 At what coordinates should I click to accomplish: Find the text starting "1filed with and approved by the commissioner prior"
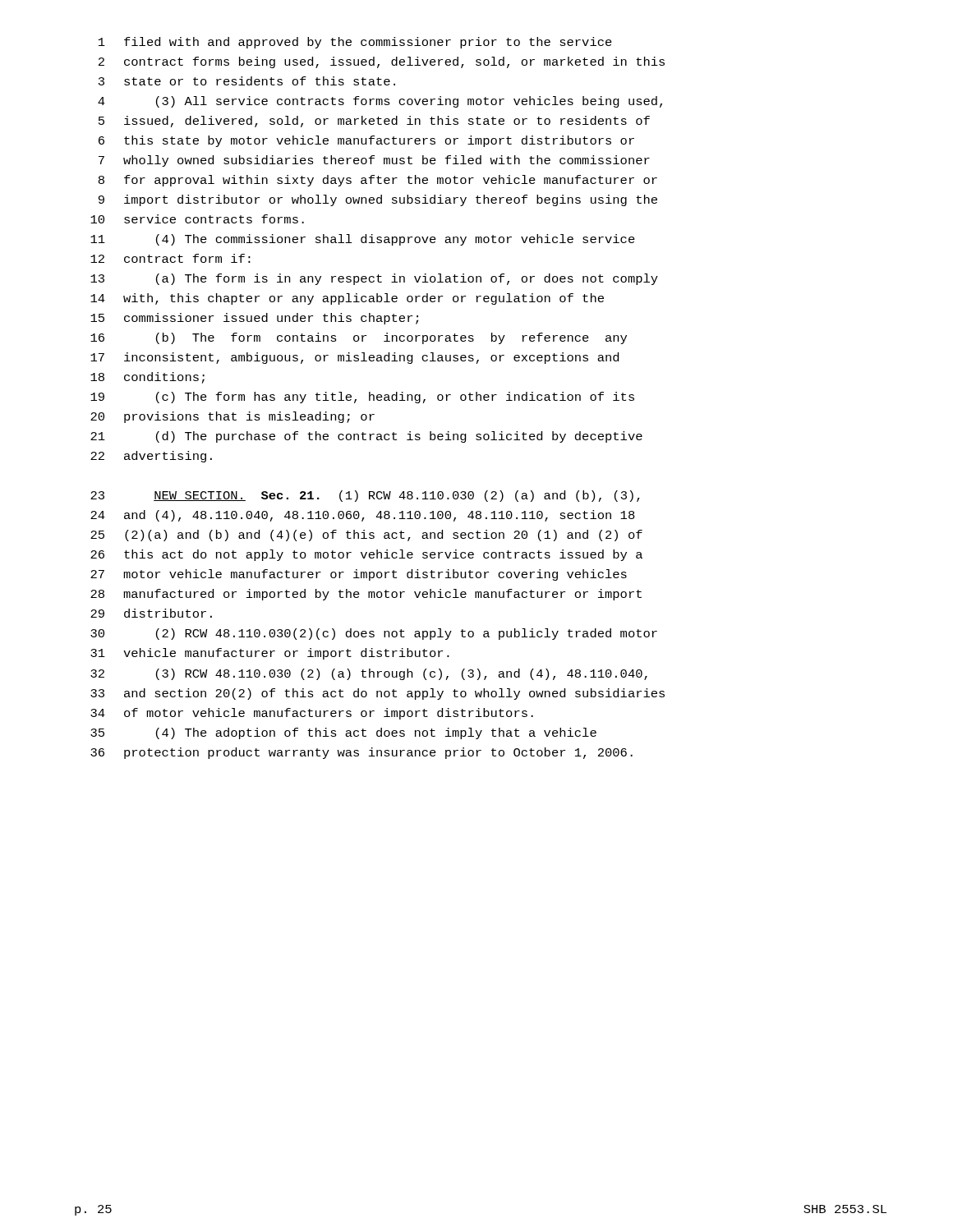[x=481, y=62]
